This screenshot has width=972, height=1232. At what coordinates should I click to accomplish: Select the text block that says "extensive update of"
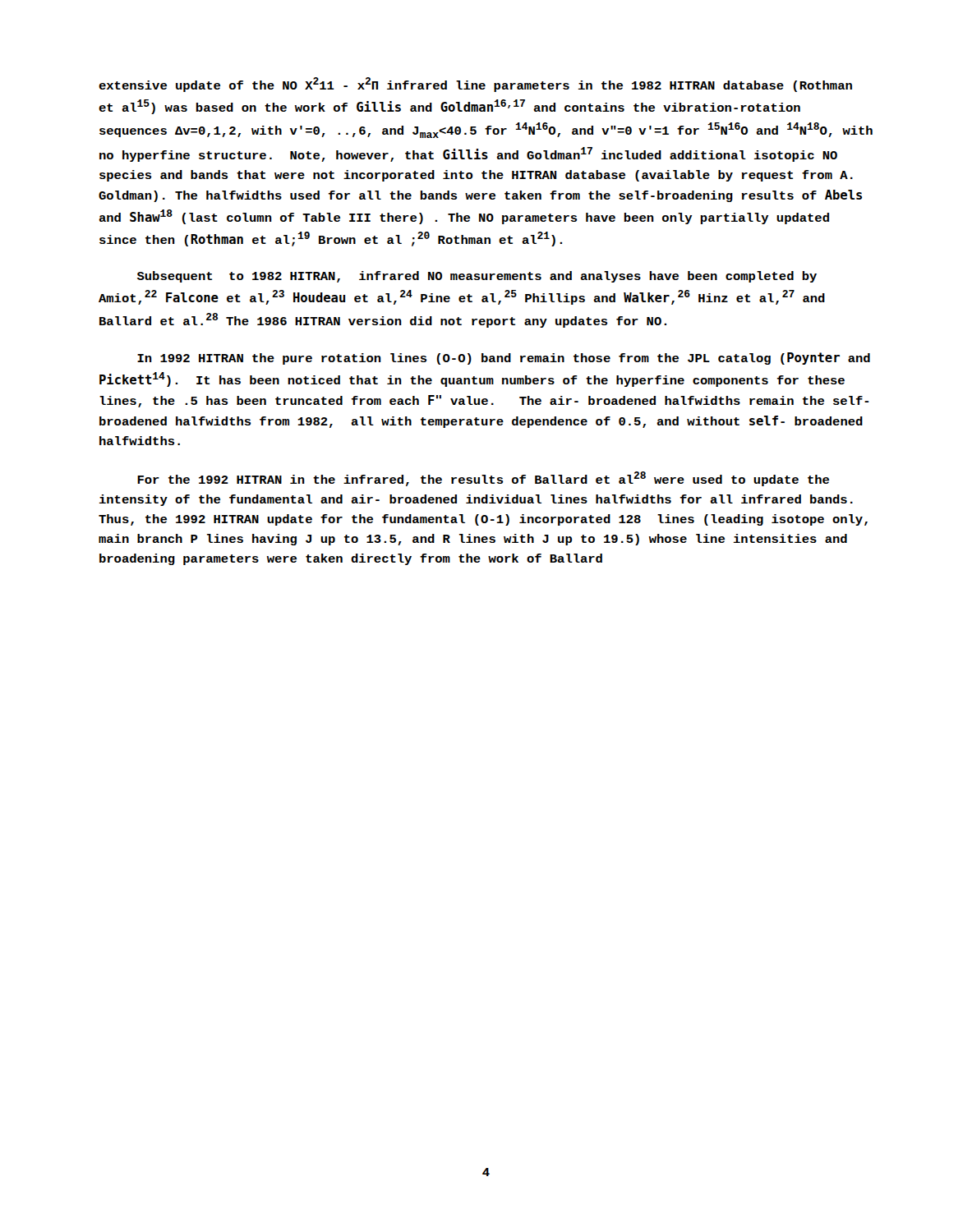(x=486, y=162)
